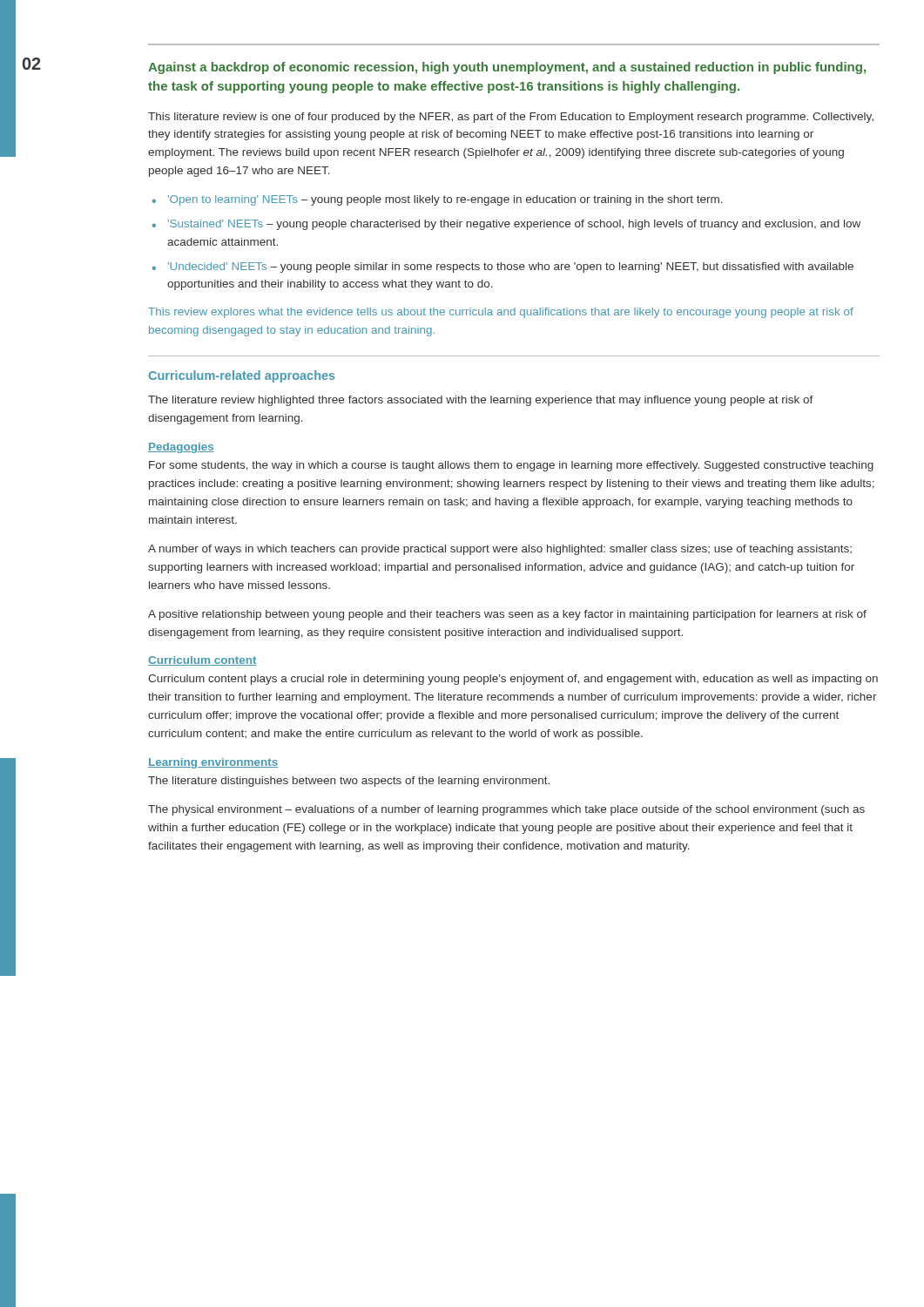Click on the title with the text "Against a backdrop"

point(514,76)
